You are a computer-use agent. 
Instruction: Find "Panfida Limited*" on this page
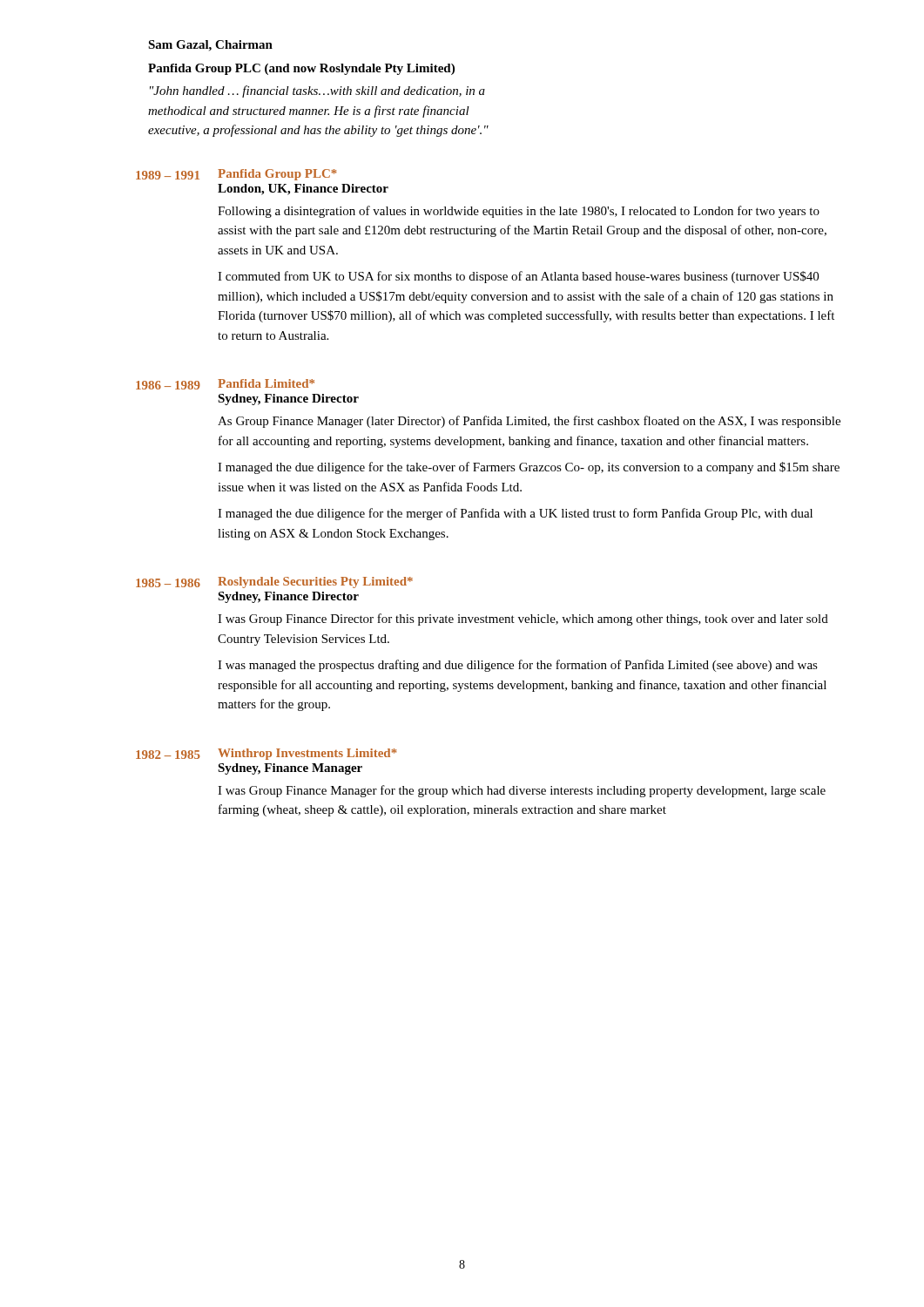pyautogui.click(x=267, y=383)
